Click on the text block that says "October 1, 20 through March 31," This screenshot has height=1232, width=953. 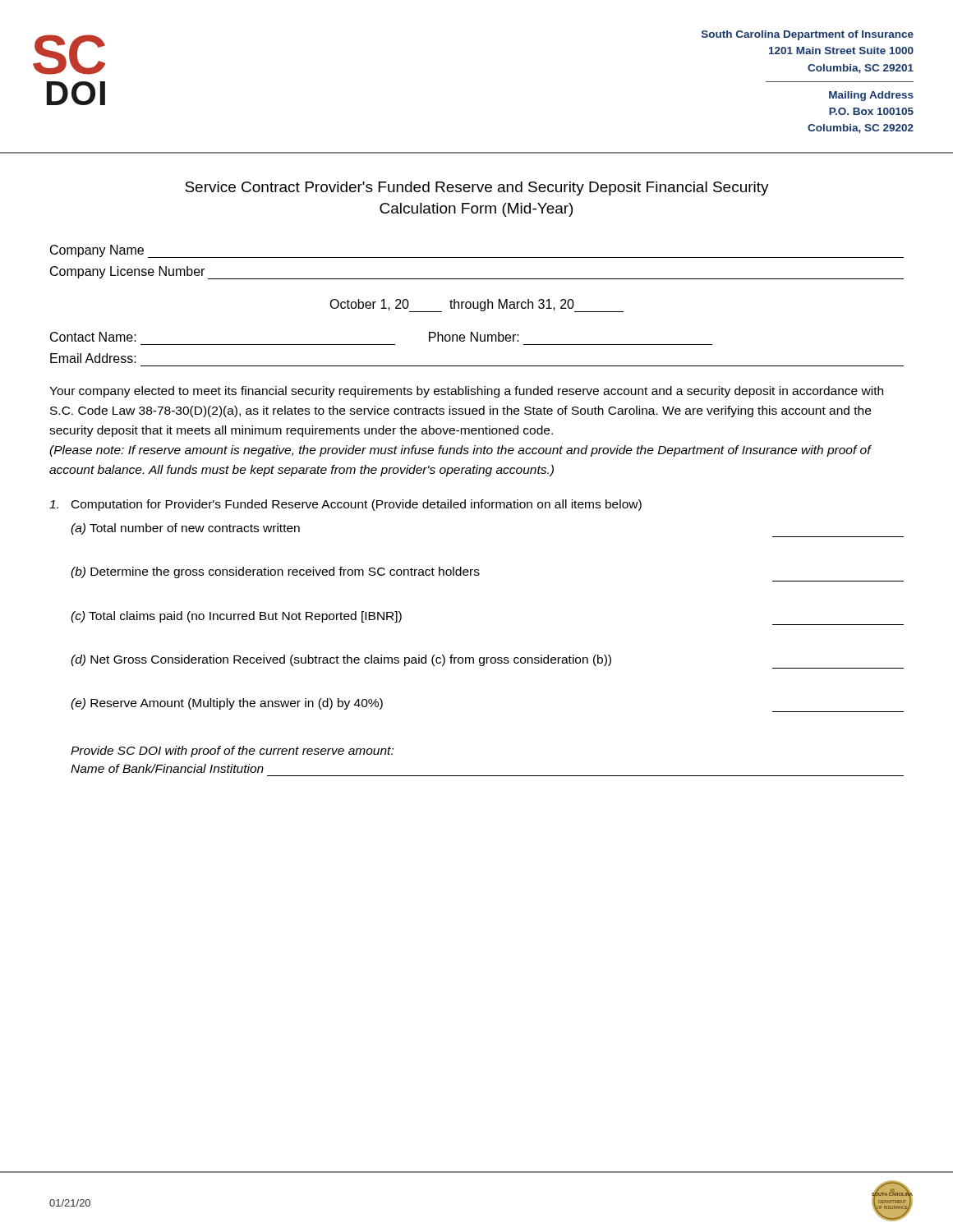(476, 304)
